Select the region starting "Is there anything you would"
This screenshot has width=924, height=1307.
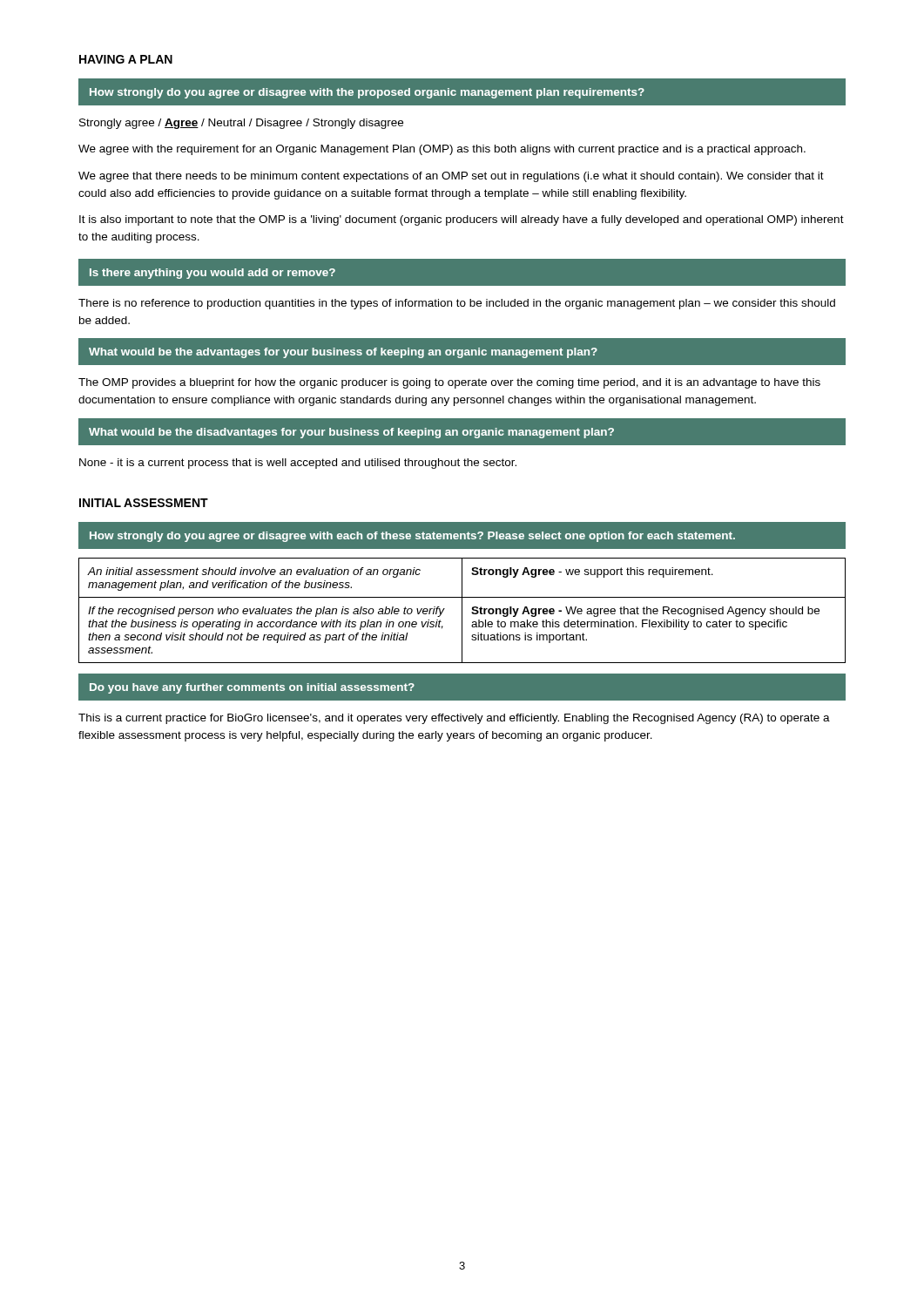[212, 272]
